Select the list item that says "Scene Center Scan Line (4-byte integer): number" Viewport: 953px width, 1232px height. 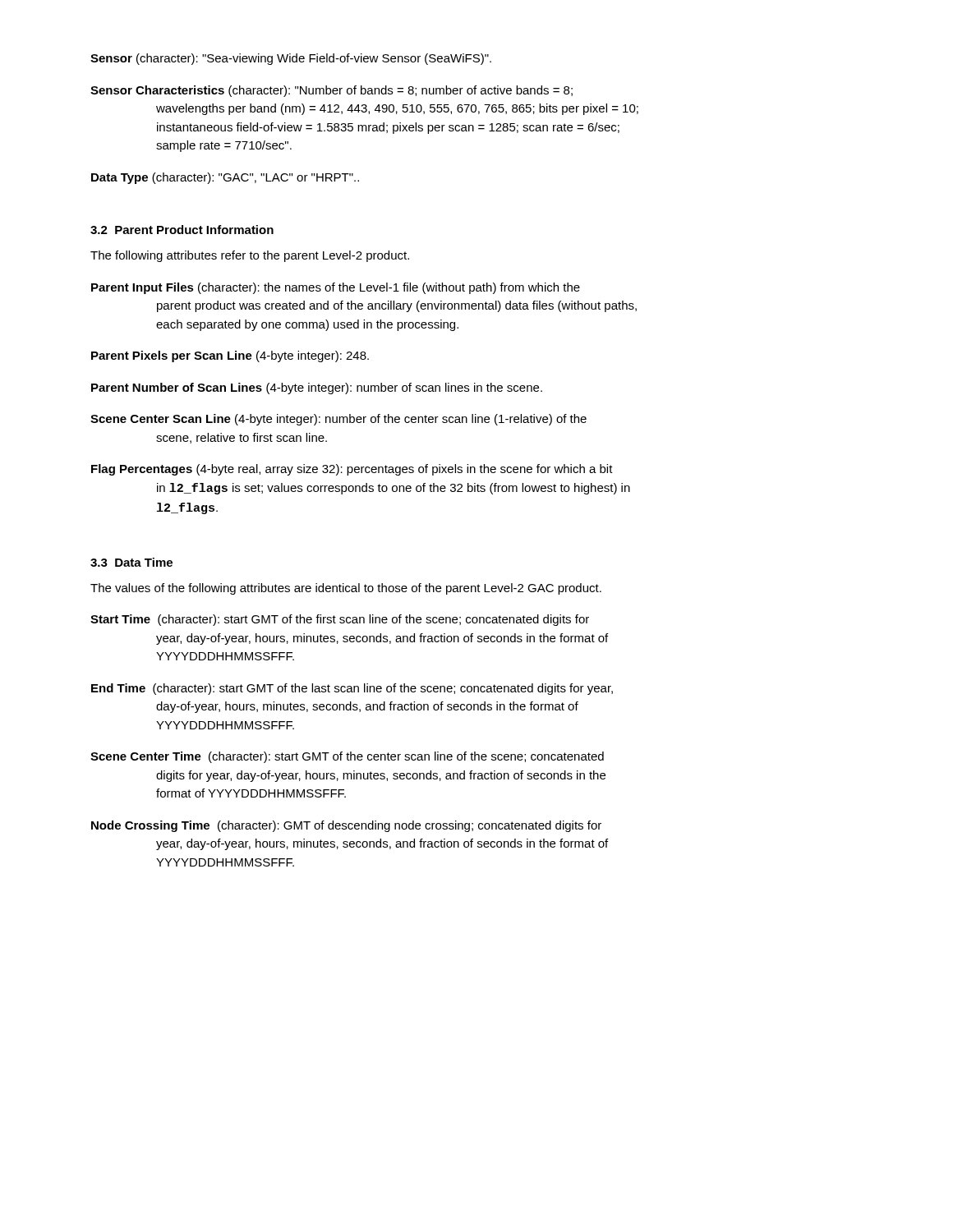[x=476, y=428]
